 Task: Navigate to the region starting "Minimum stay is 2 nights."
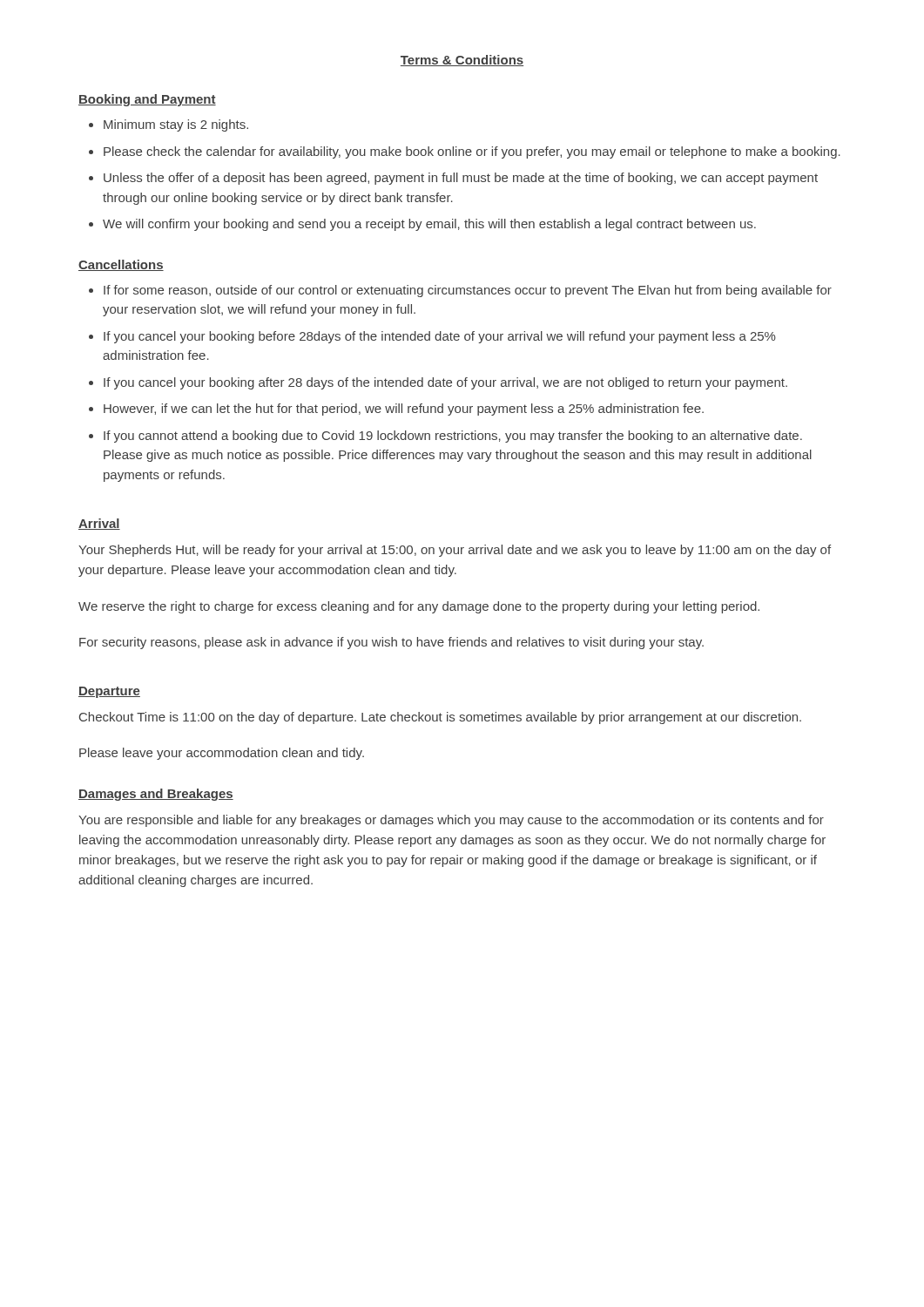pos(176,124)
